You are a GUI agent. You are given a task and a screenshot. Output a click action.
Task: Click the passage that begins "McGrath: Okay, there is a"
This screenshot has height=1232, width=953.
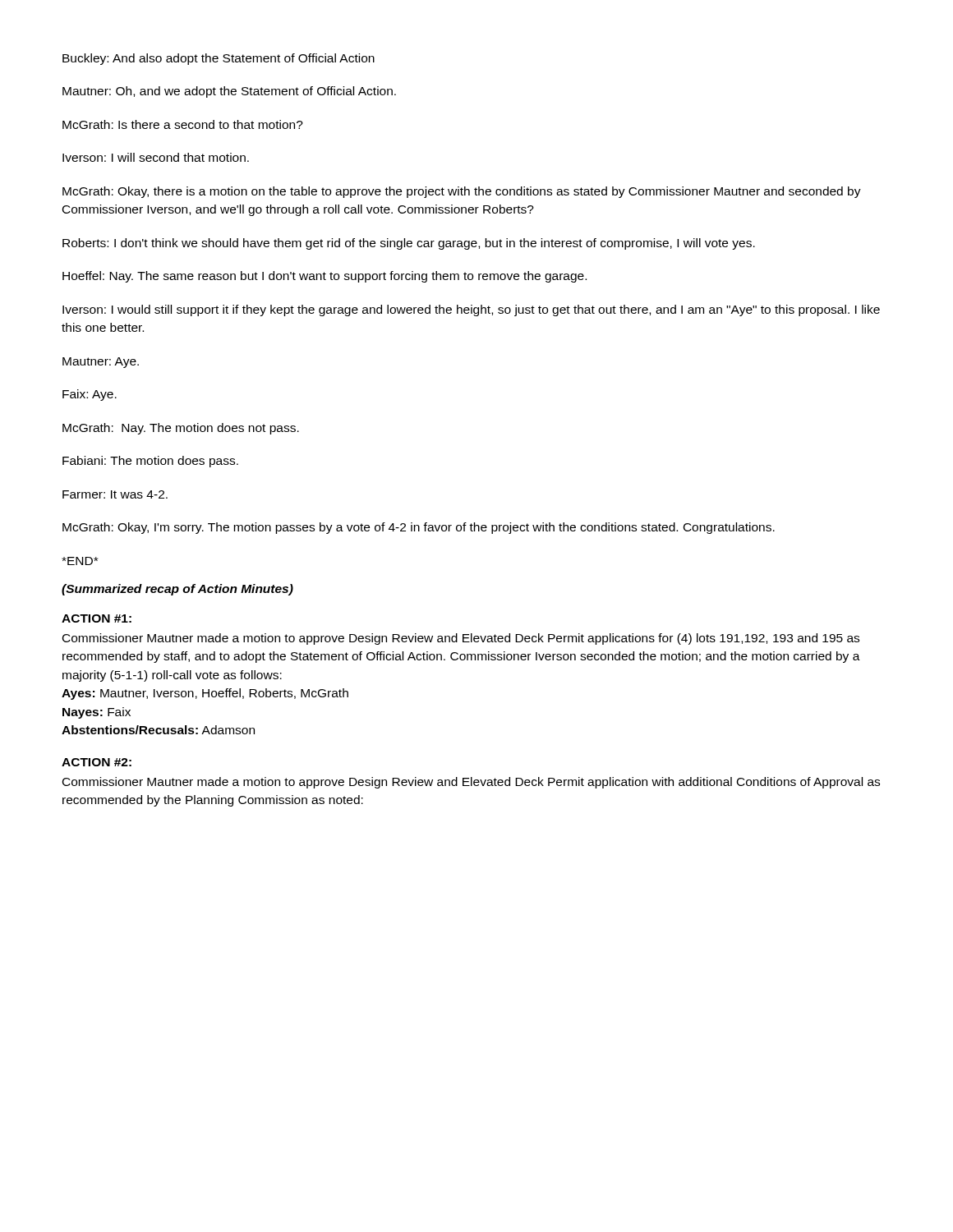[x=461, y=200]
